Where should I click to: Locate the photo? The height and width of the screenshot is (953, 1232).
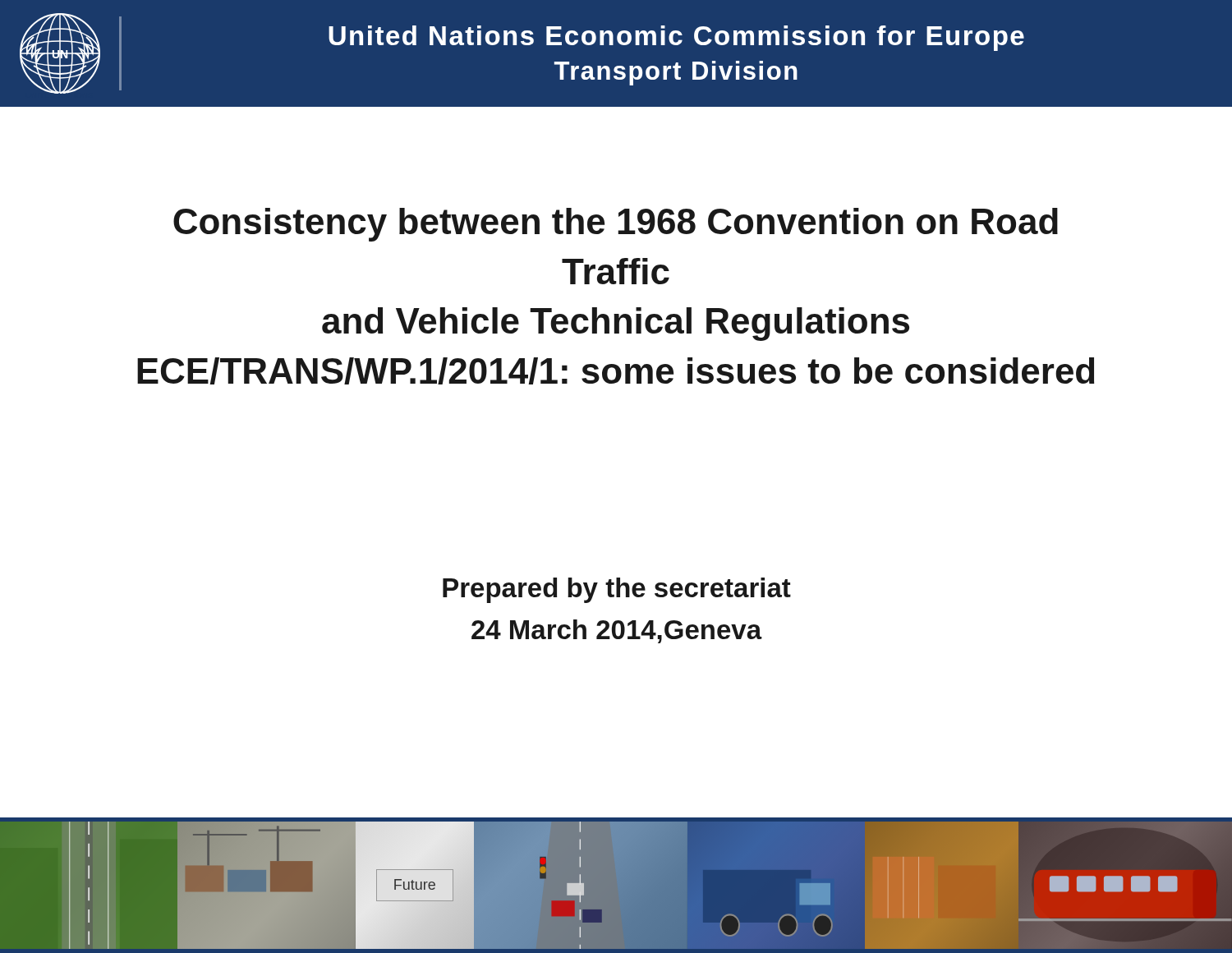click(616, 885)
